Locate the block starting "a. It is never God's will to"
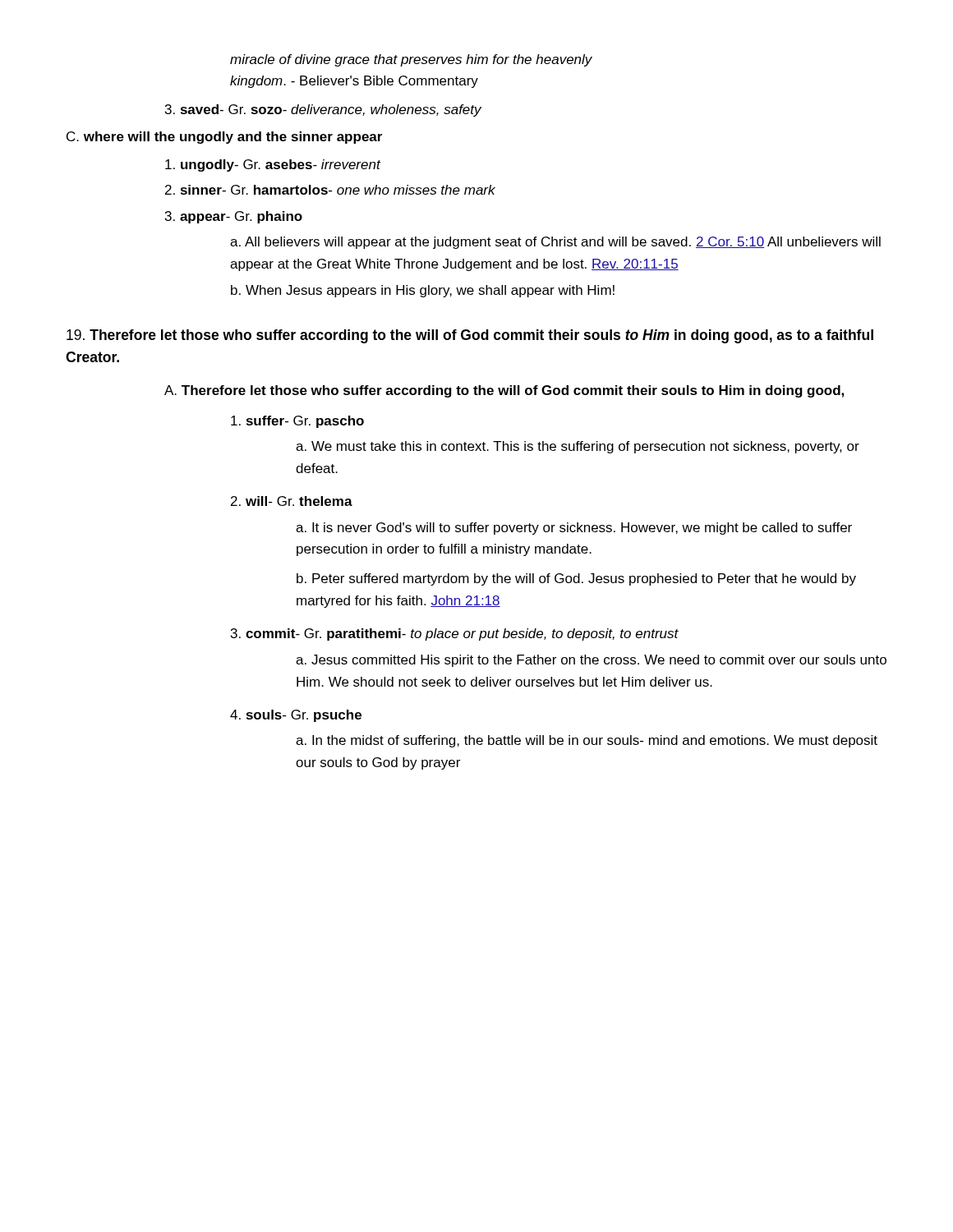Viewport: 953px width, 1232px height. (574, 538)
